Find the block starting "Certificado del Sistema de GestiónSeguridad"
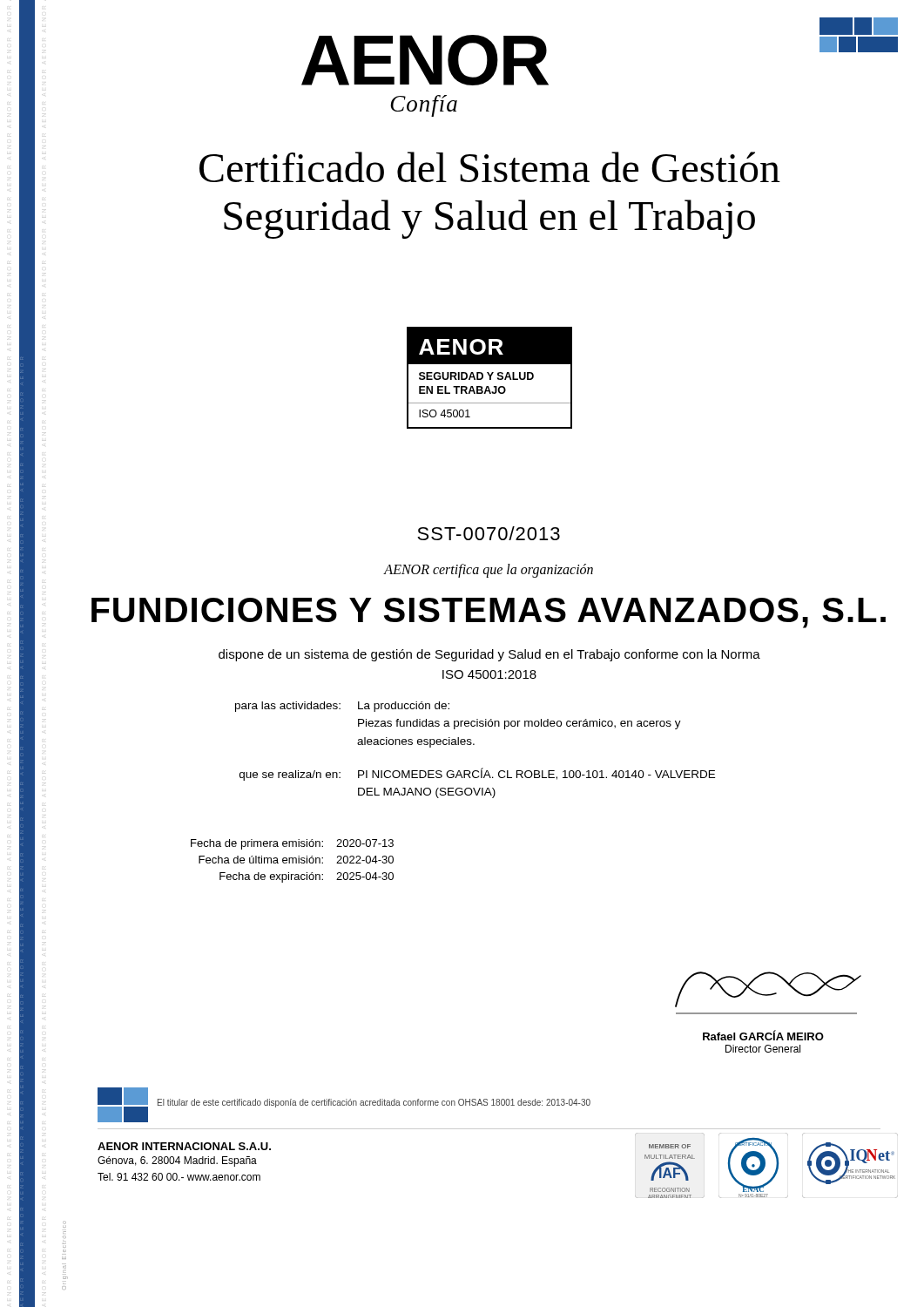Viewport: 924px width, 1307px height. pyautogui.click(x=489, y=192)
